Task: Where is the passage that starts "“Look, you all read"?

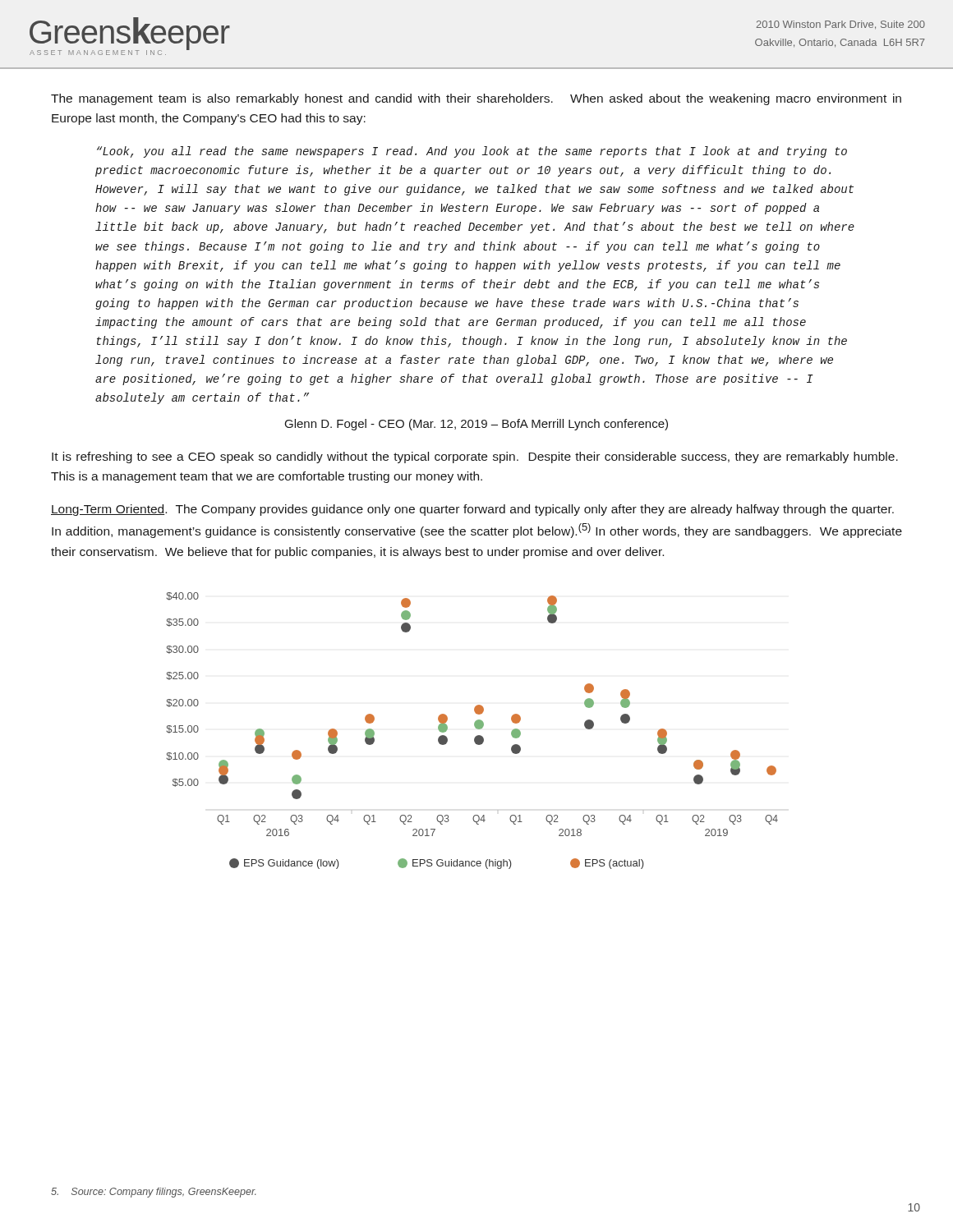Action: [475, 275]
